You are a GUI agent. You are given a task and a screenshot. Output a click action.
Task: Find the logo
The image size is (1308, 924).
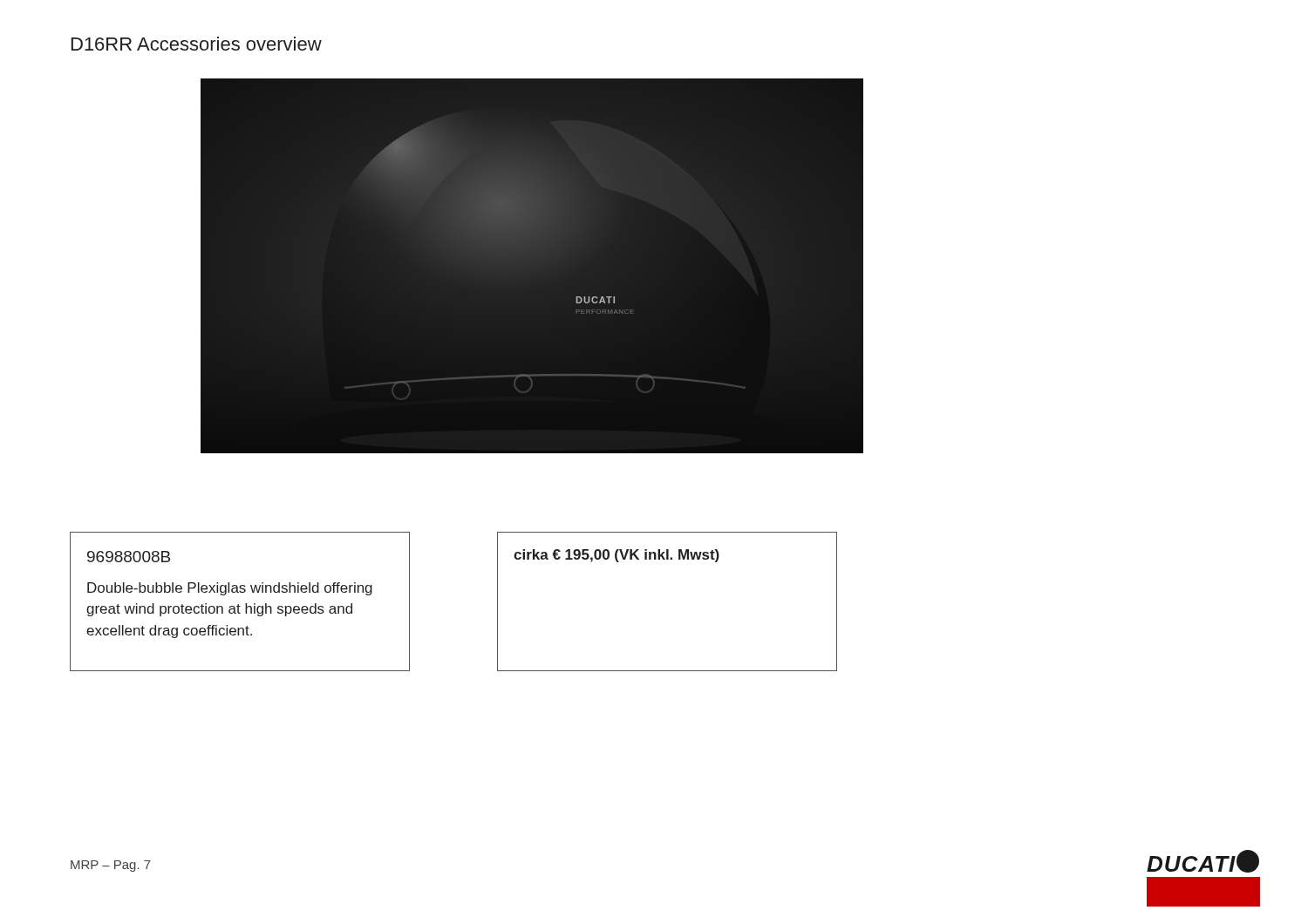pos(1203,877)
